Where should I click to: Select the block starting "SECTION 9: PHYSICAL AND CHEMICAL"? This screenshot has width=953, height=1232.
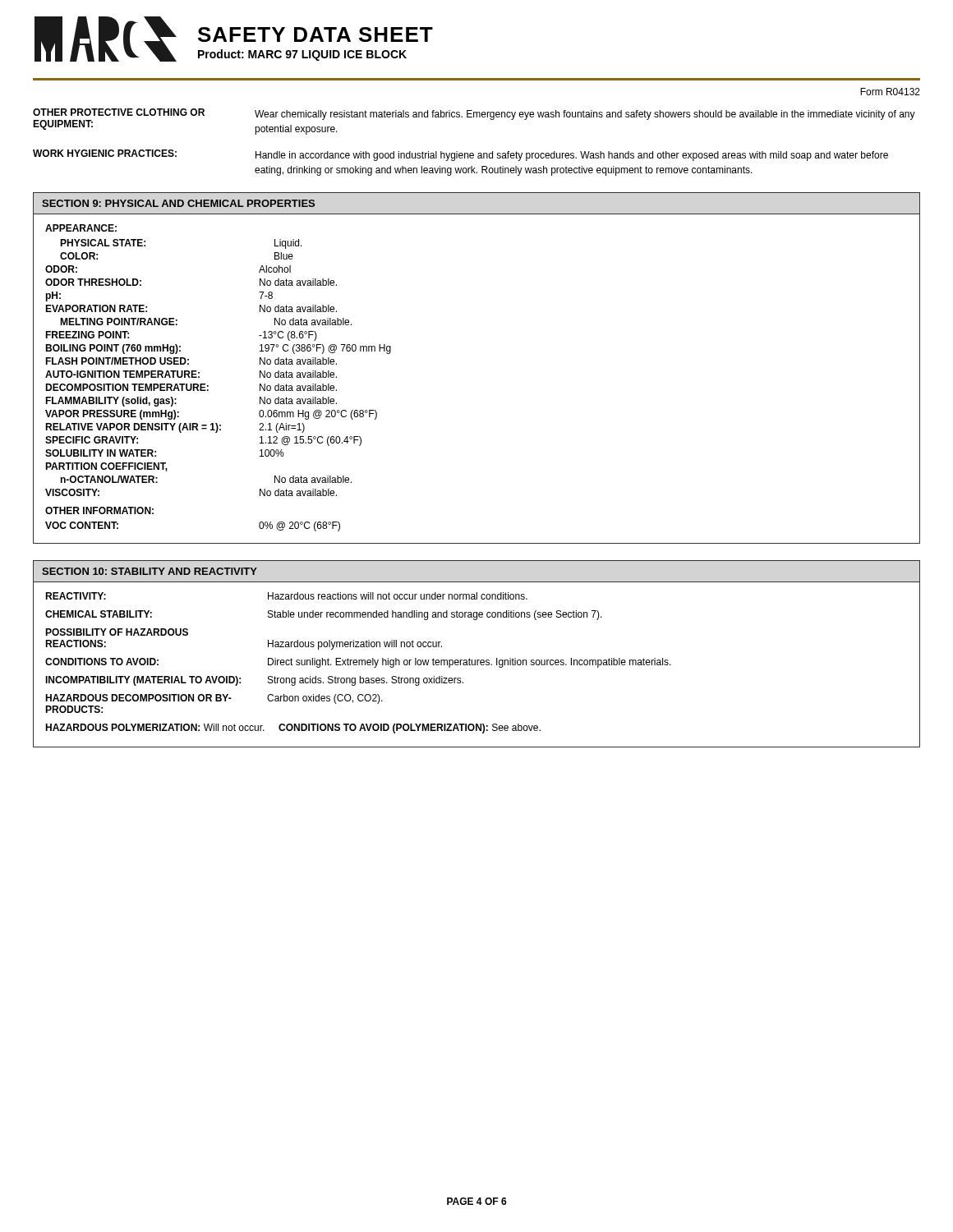point(179,203)
